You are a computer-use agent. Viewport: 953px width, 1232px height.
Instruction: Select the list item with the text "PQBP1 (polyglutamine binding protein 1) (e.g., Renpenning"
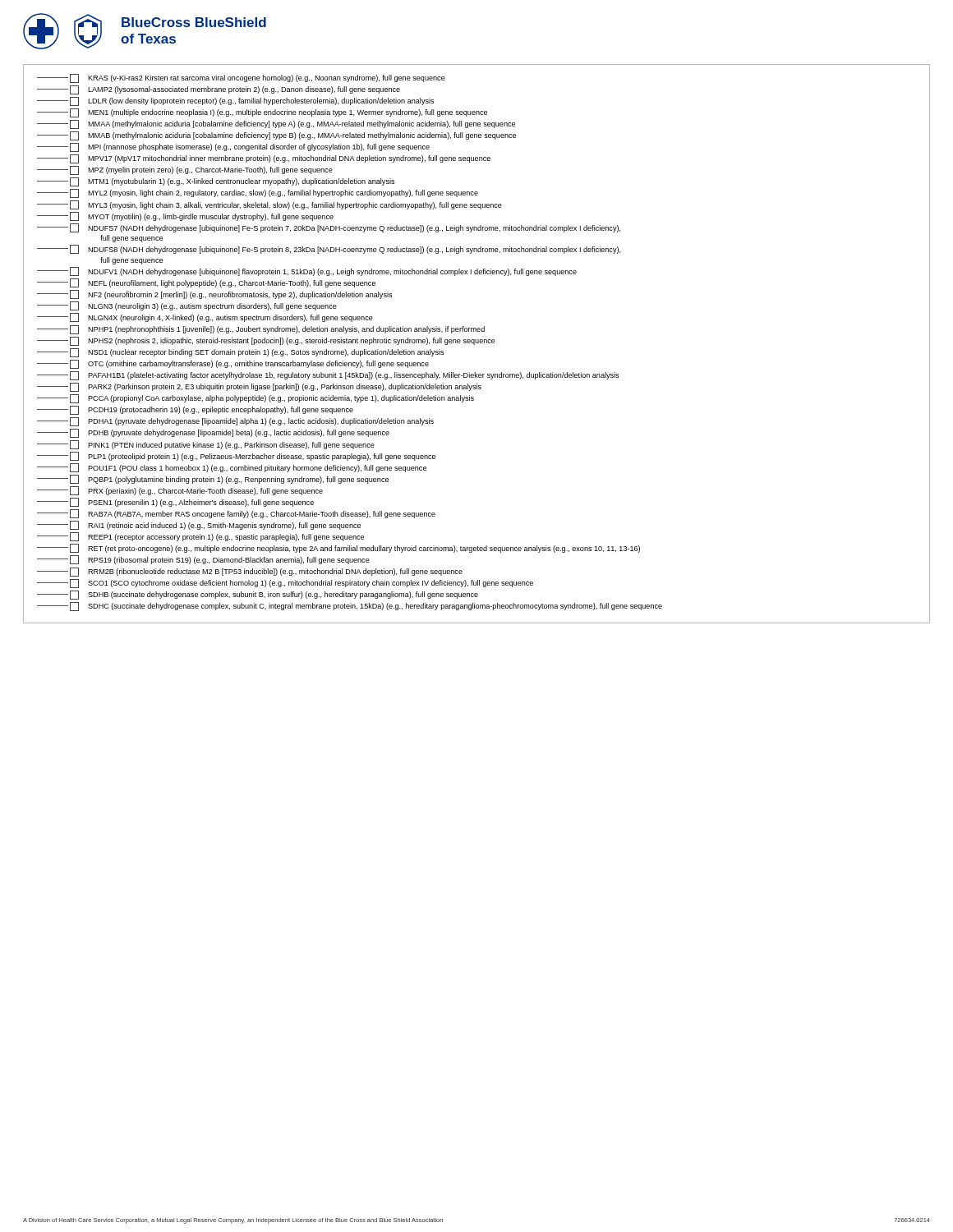(213, 479)
